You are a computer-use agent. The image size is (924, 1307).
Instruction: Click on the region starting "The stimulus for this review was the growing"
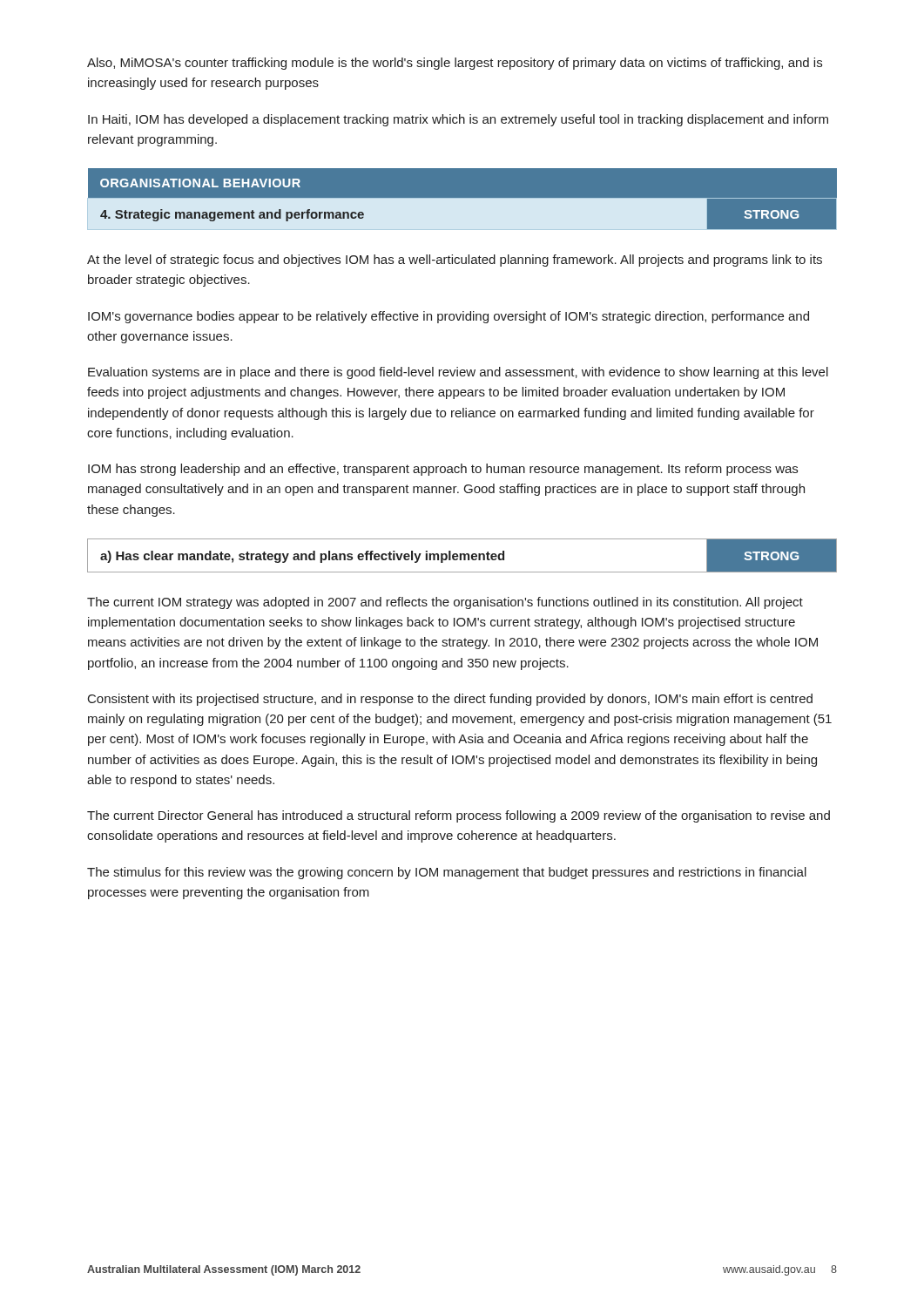(447, 881)
